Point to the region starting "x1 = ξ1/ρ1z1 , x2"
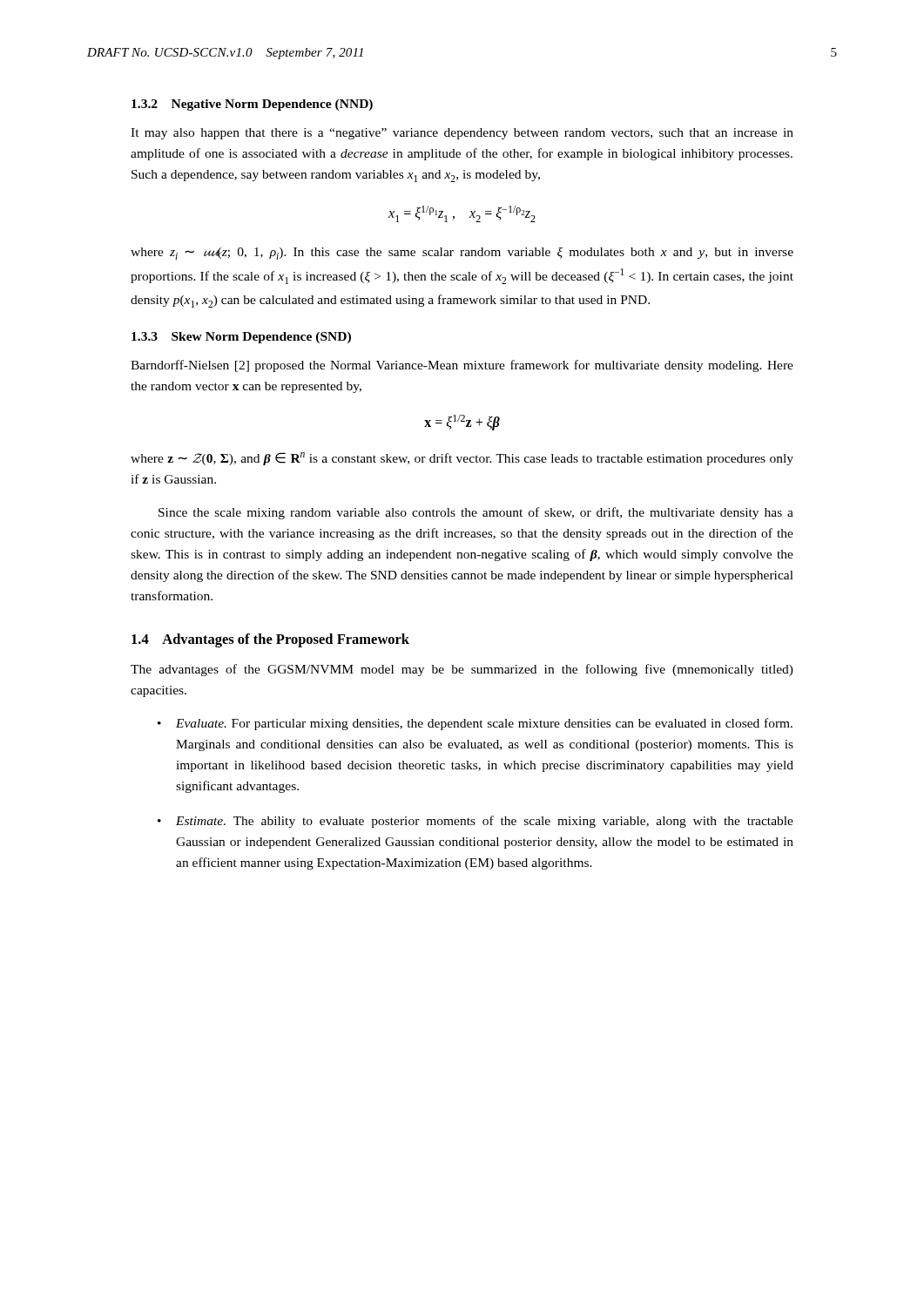 [x=462, y=214]
